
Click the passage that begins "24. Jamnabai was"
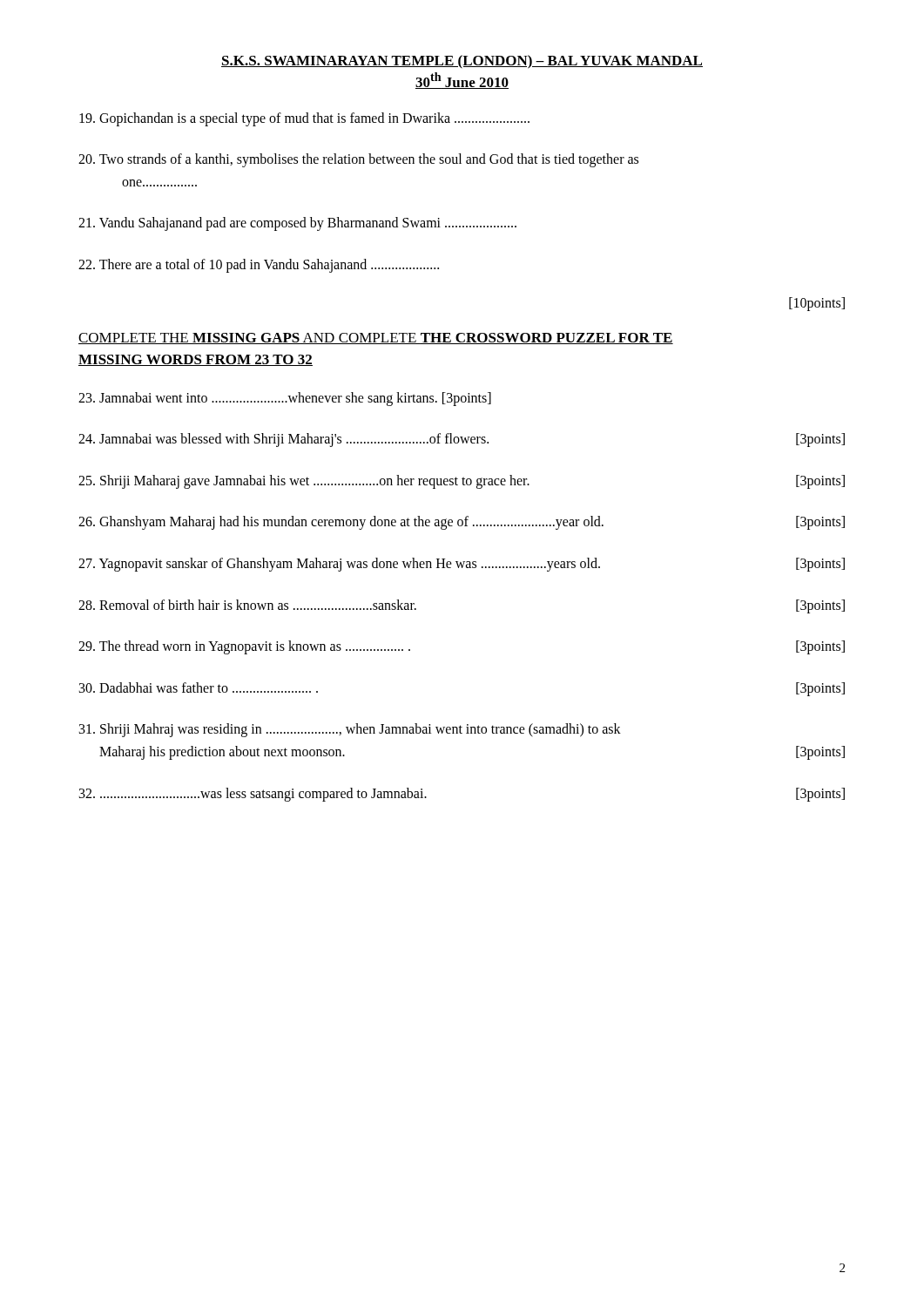462,439
